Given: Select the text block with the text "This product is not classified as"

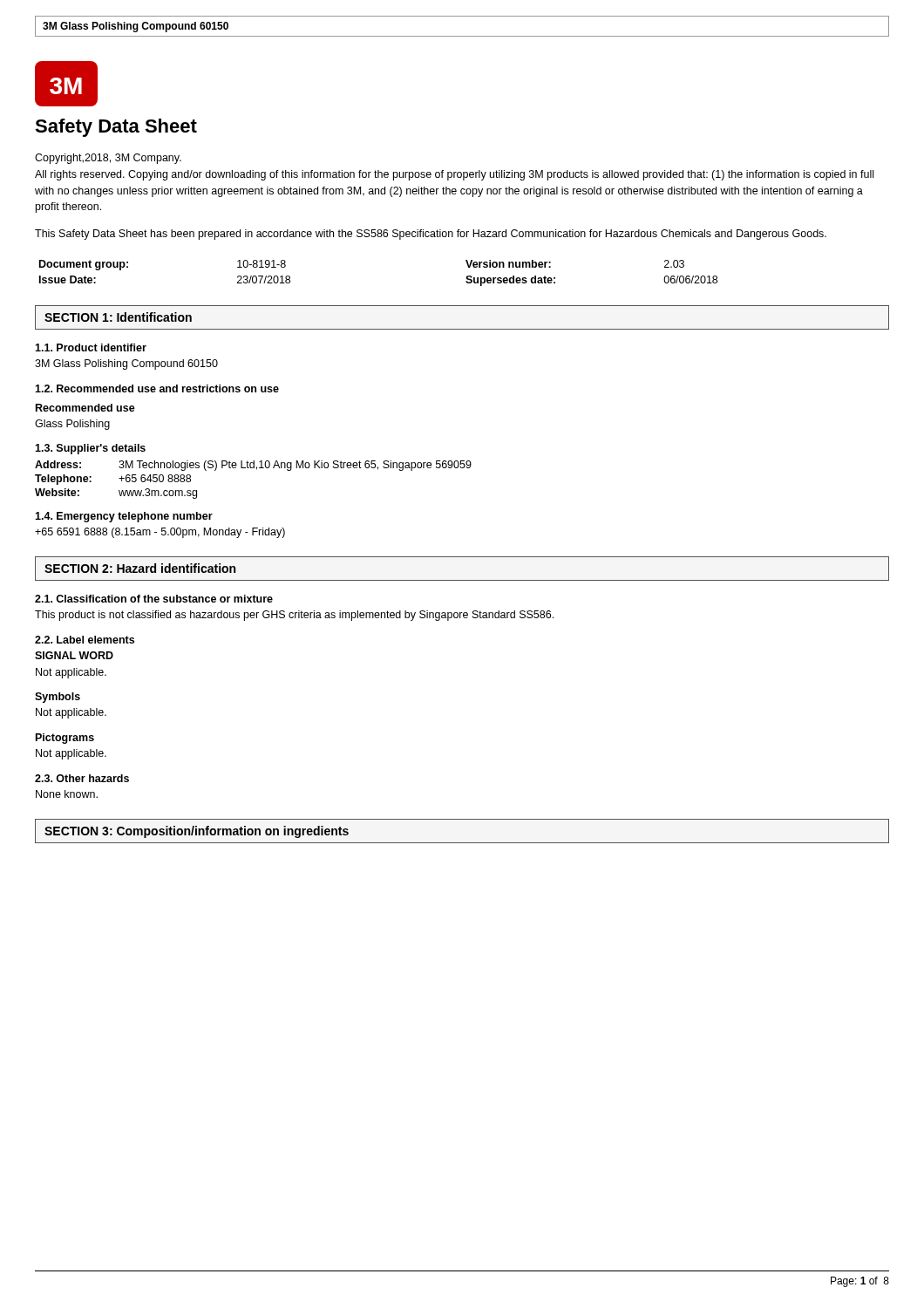Looking at the screenshot, I should 295,615.
